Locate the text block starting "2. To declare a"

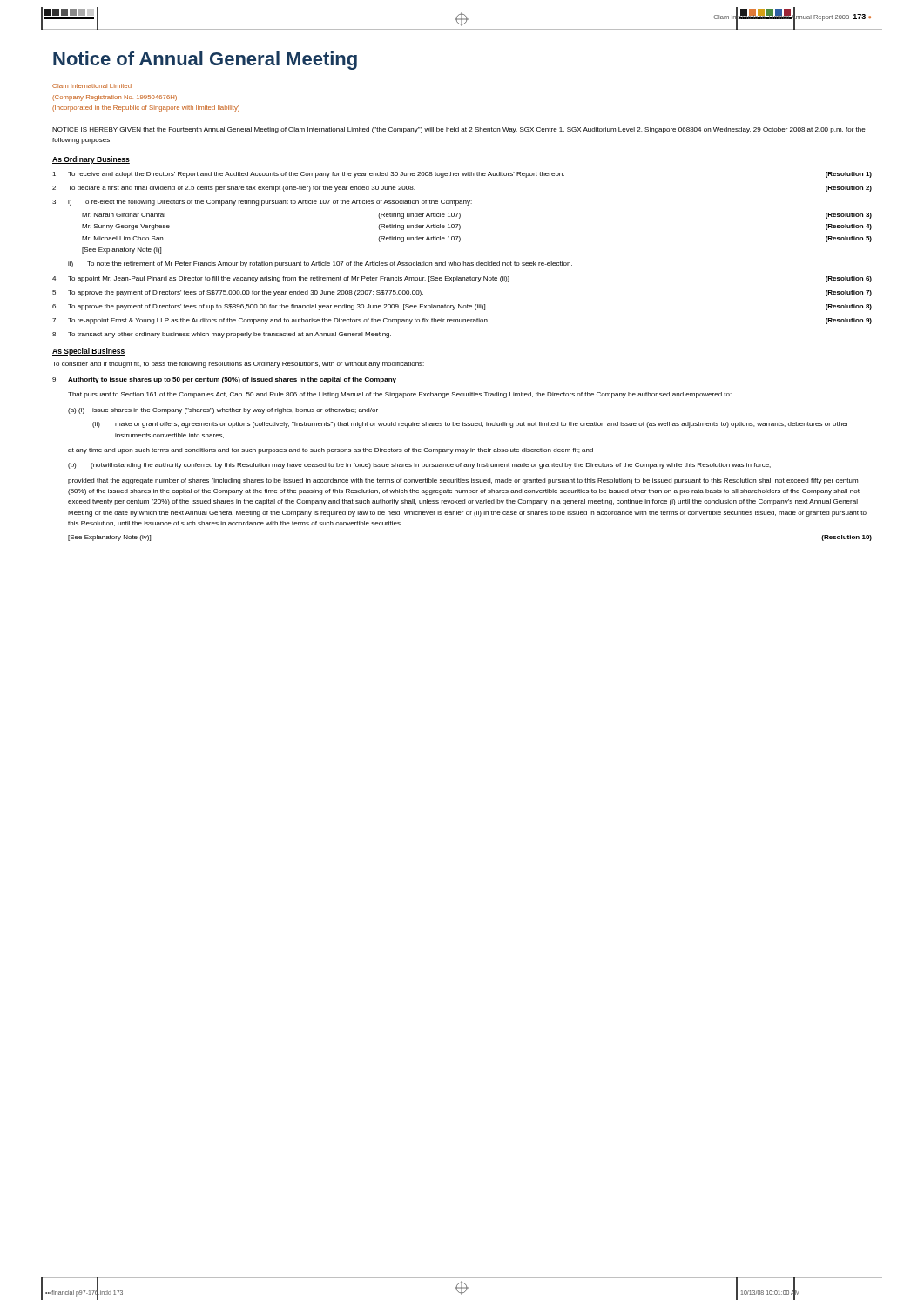coord(236,189)
